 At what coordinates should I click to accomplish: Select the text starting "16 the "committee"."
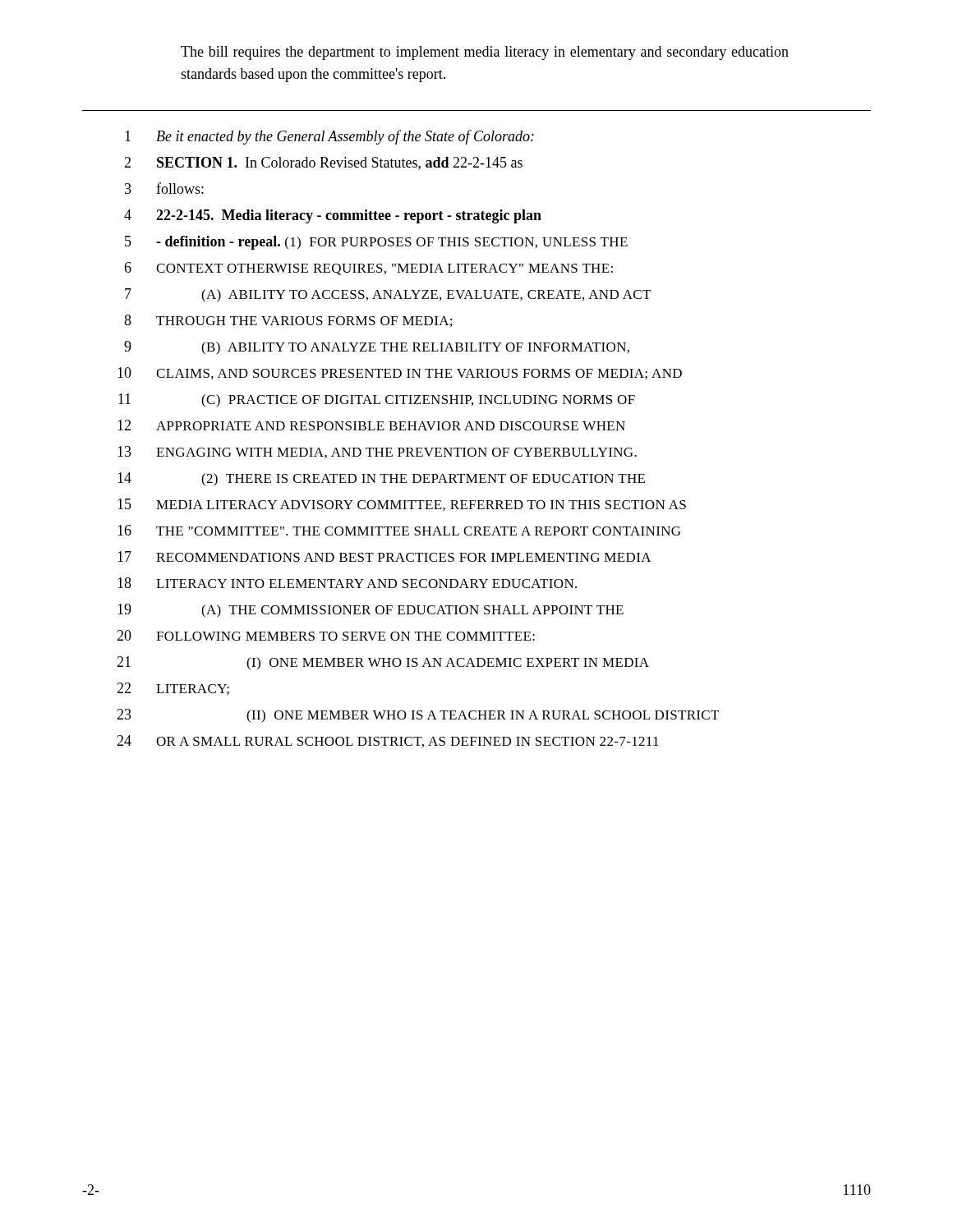point(476,531)
